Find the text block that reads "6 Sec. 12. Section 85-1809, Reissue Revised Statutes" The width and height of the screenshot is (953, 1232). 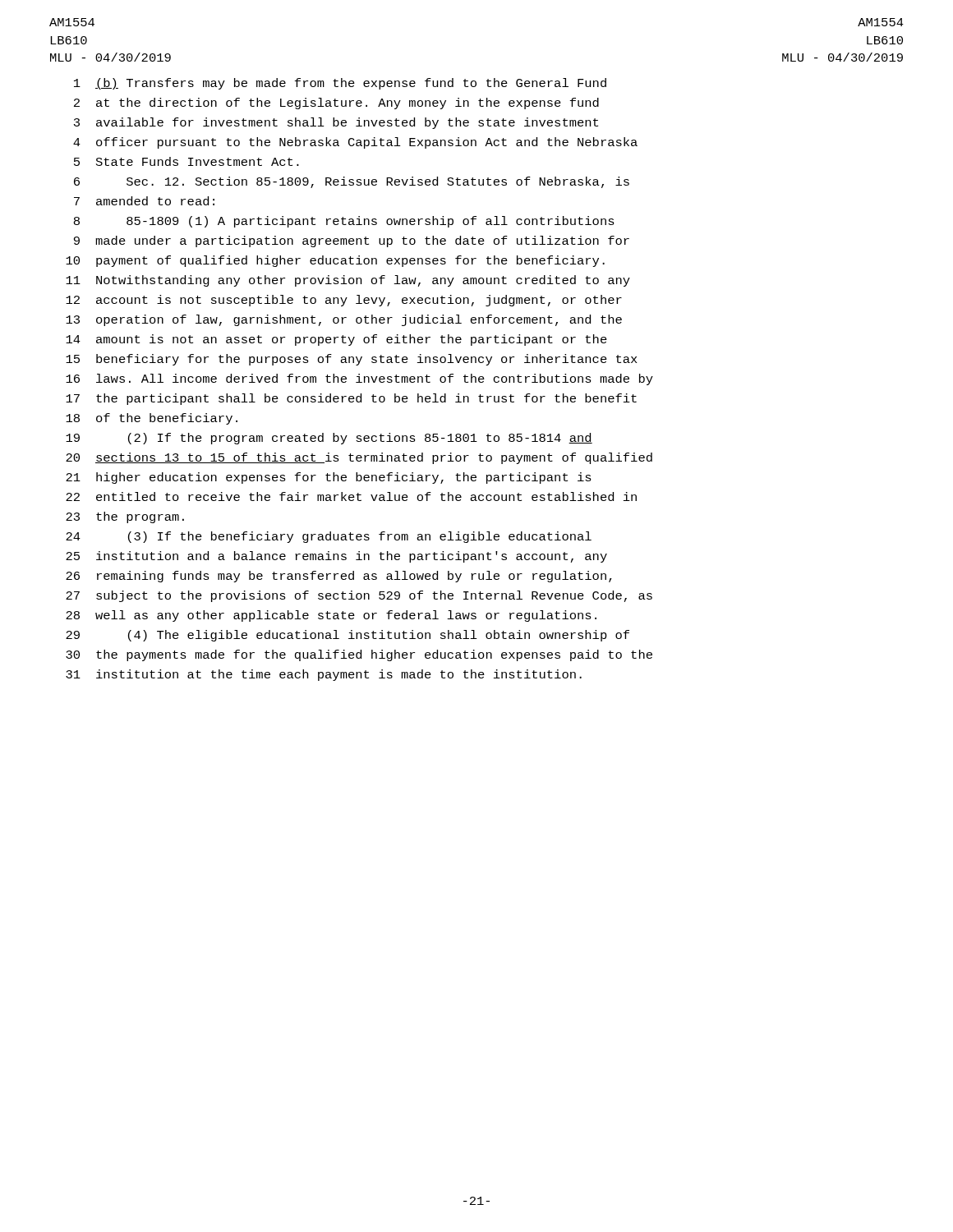[x=476, y=192]
